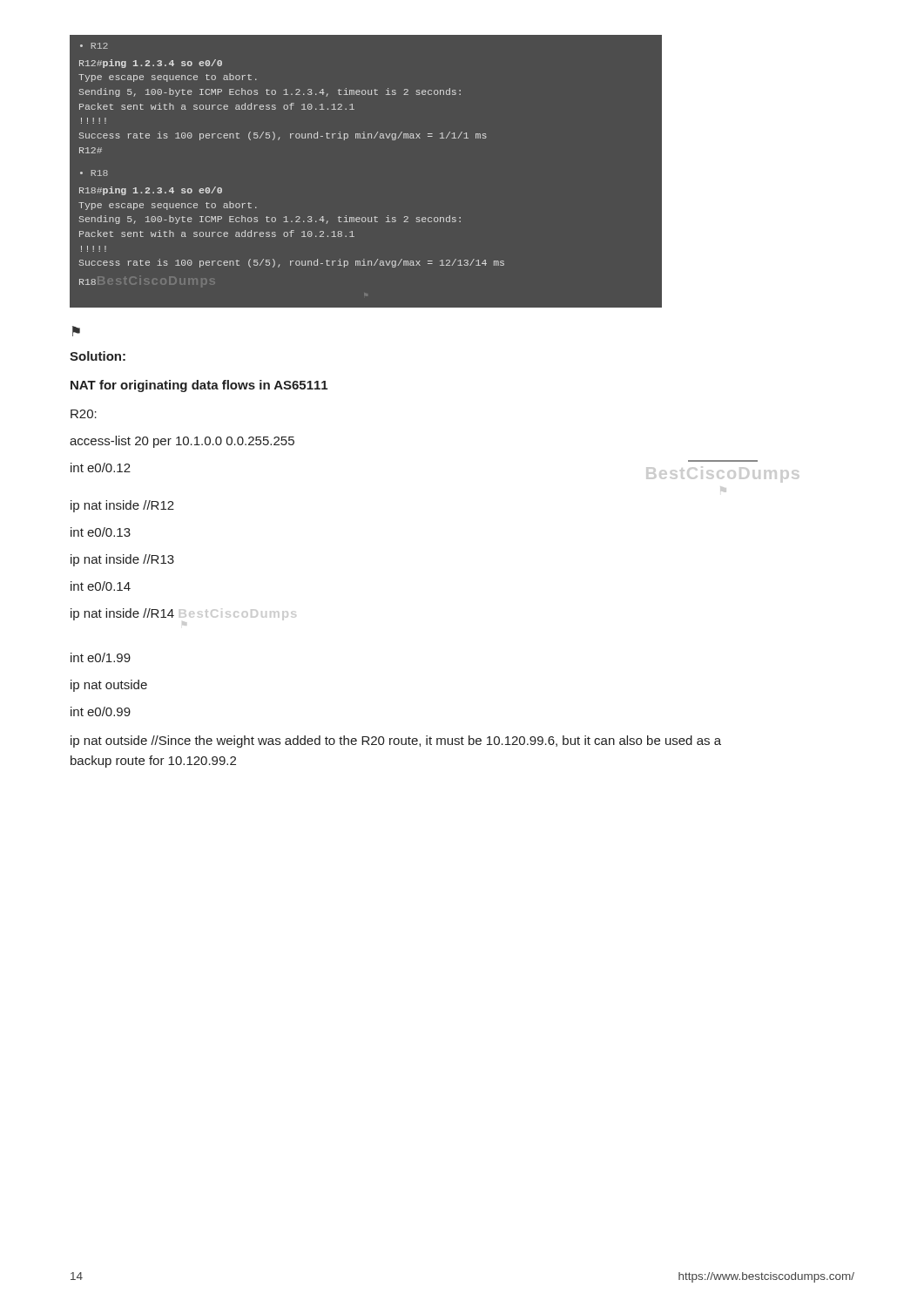Find the block starting "ip nat inside //R13"
This screenshot has width=924, height=1307.
(x=122, y=559)
